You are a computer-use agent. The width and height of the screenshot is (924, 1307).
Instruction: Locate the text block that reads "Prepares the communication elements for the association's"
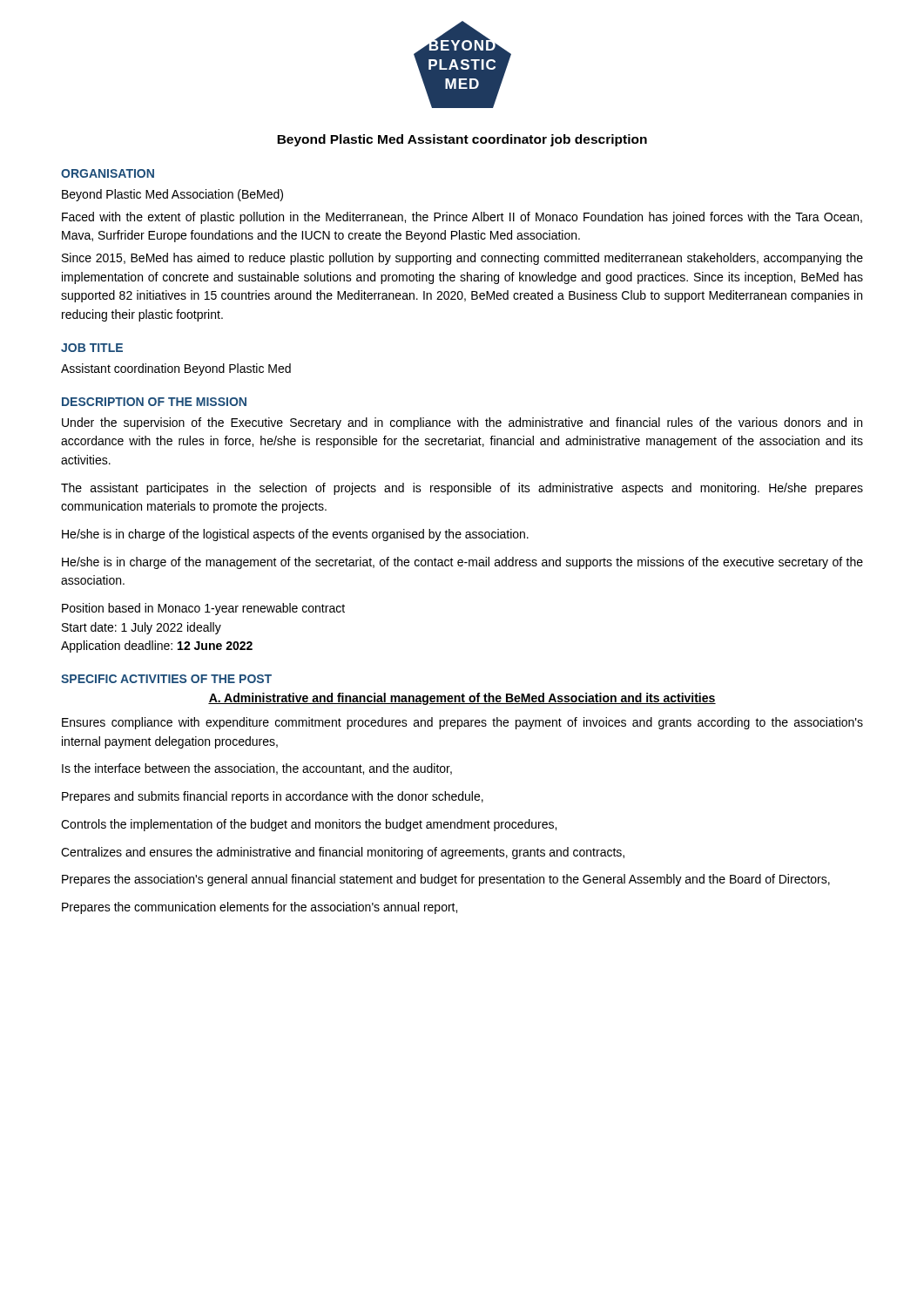[x=260, y=907]
